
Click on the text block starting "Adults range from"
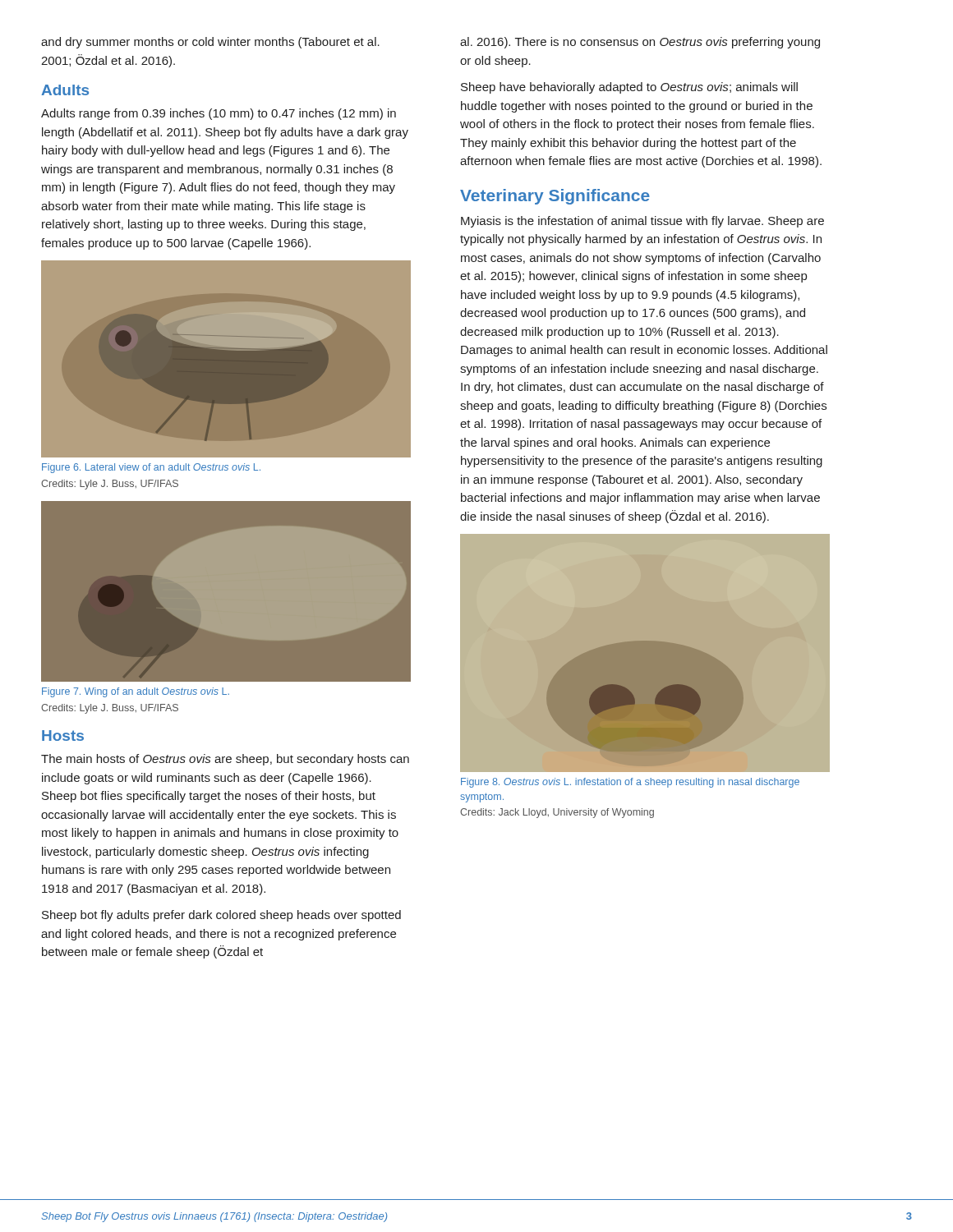pyautogui.click(x=226, y=178)
